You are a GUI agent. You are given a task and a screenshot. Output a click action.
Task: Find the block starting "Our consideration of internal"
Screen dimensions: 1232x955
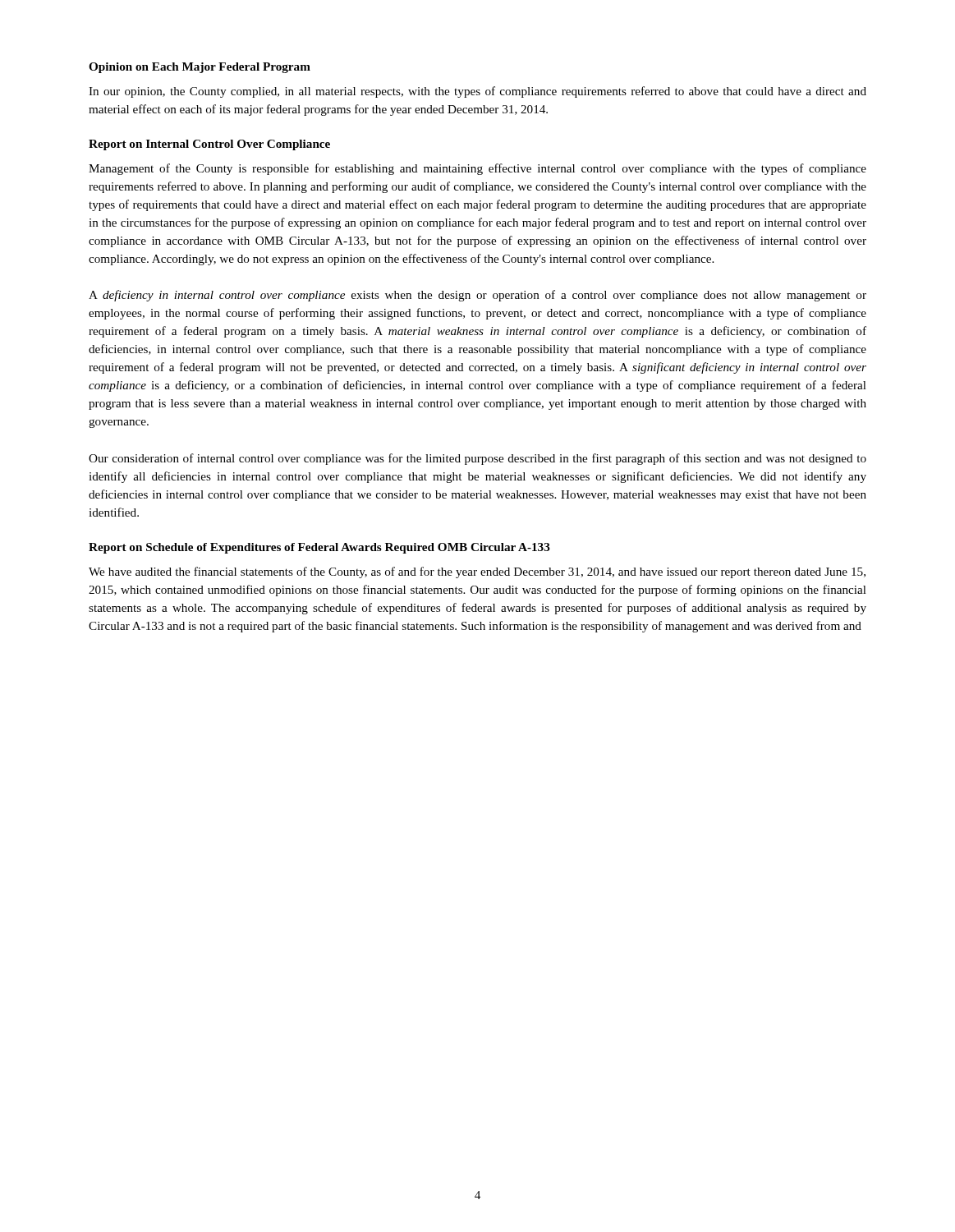click(478, 485)
